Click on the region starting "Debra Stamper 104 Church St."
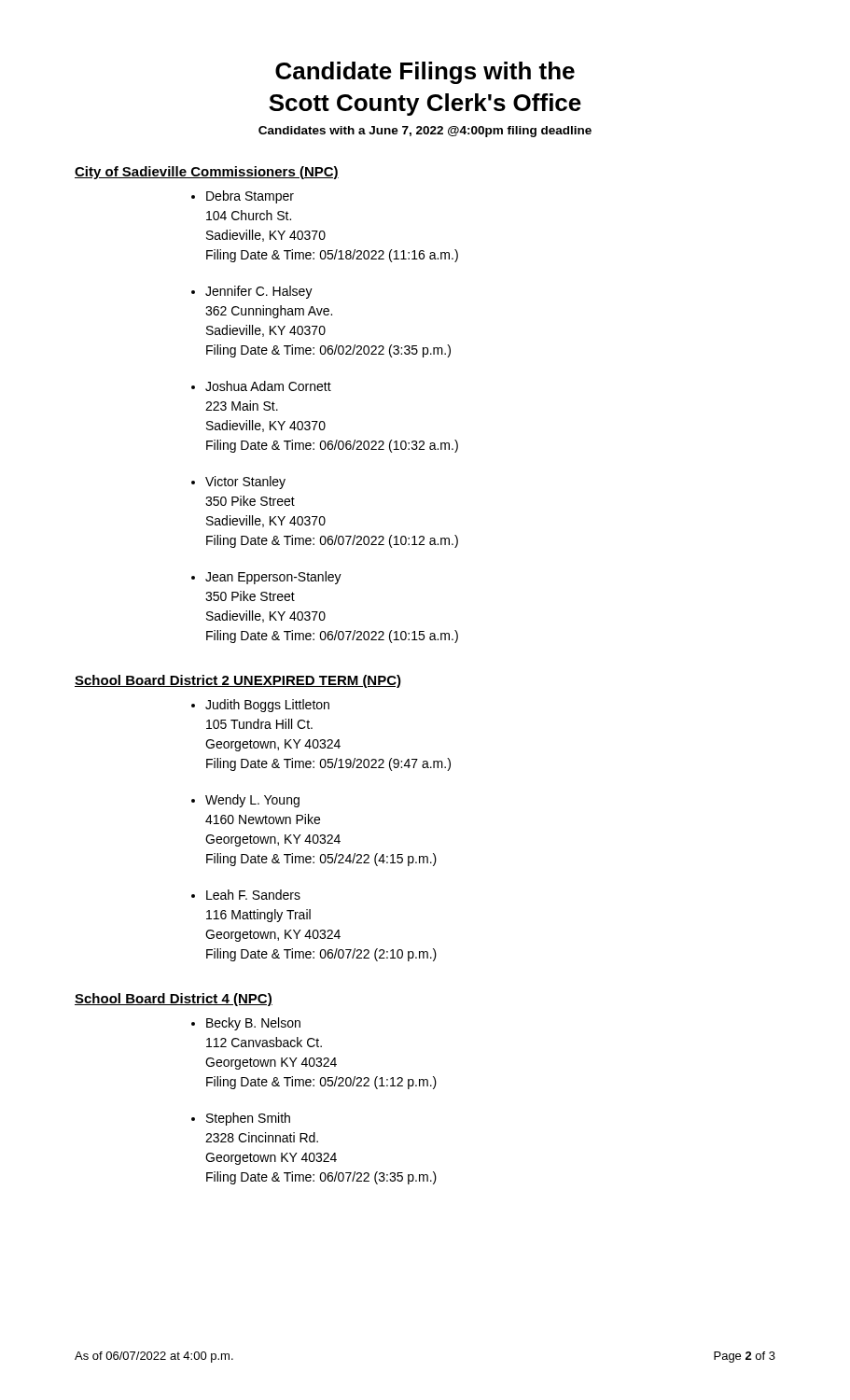This screenshot has height=1400, width=850. [250, 197]
